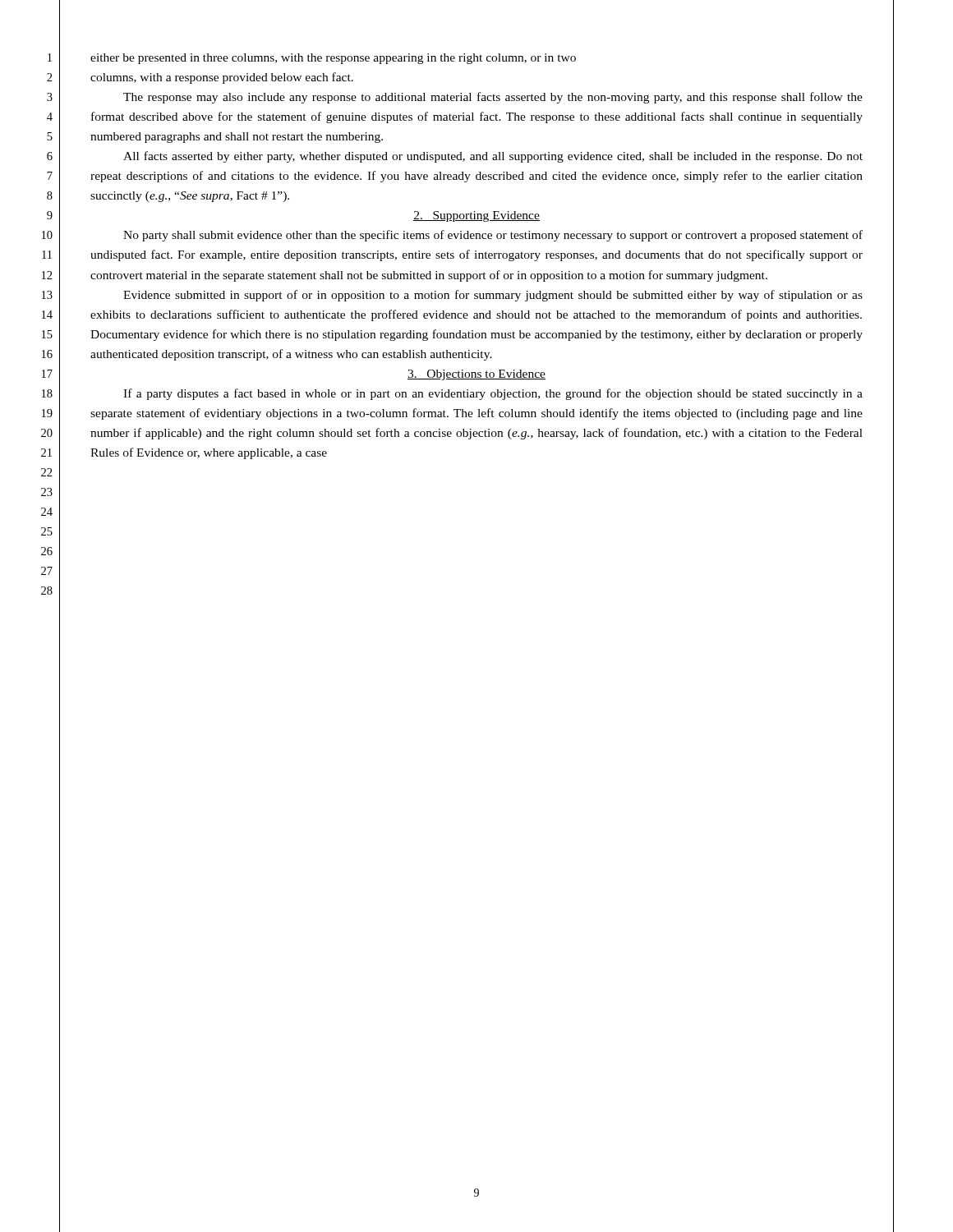The image size is (953, 1232).
Task: Point to the block beginning "If a party disputes a fact based in"
Action: 476,423
